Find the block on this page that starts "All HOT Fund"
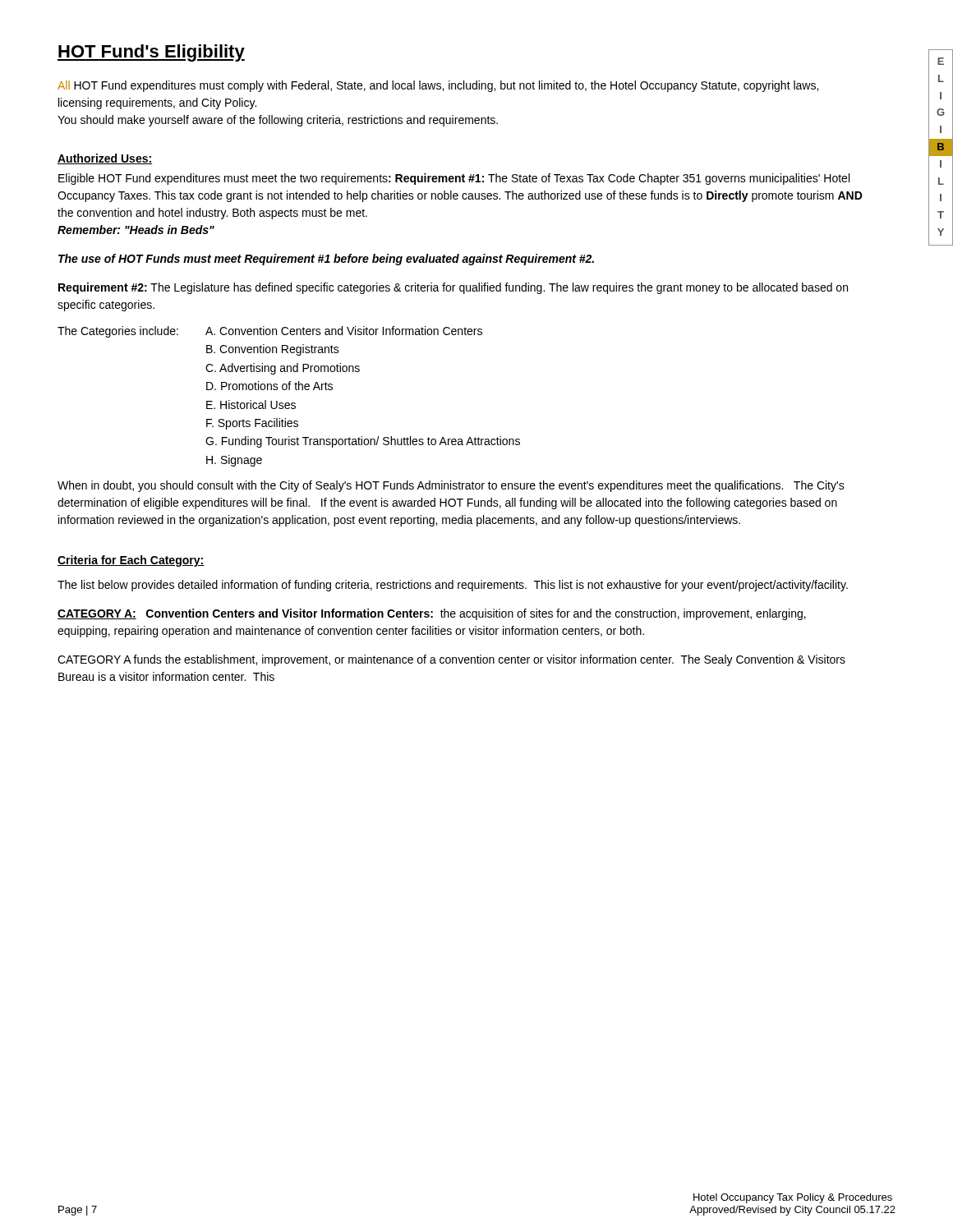This screenshot has height=1232, width=953. pyautogui.click(x=438, y=86)
